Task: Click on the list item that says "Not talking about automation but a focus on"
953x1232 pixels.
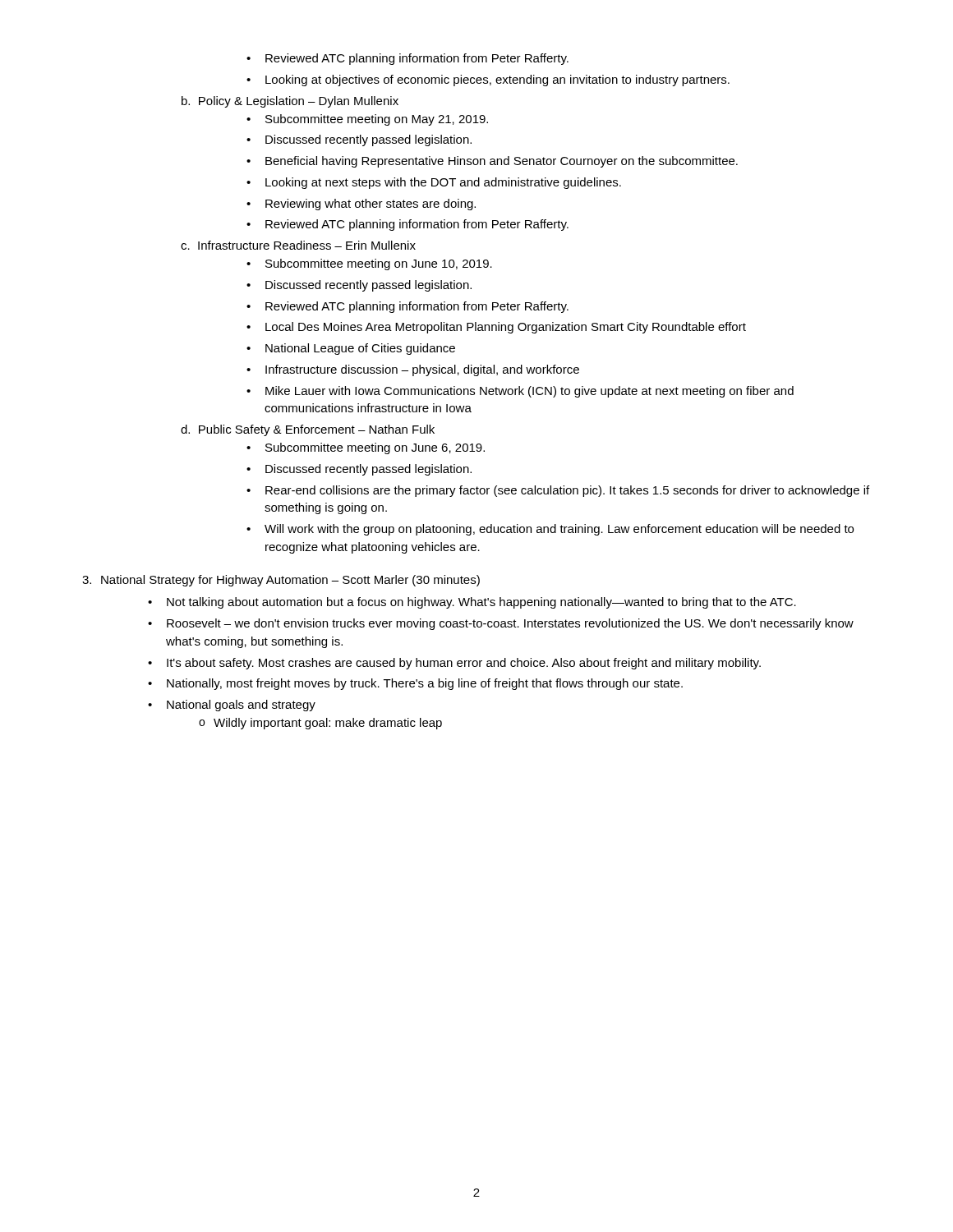Action: tap(481, 602)
